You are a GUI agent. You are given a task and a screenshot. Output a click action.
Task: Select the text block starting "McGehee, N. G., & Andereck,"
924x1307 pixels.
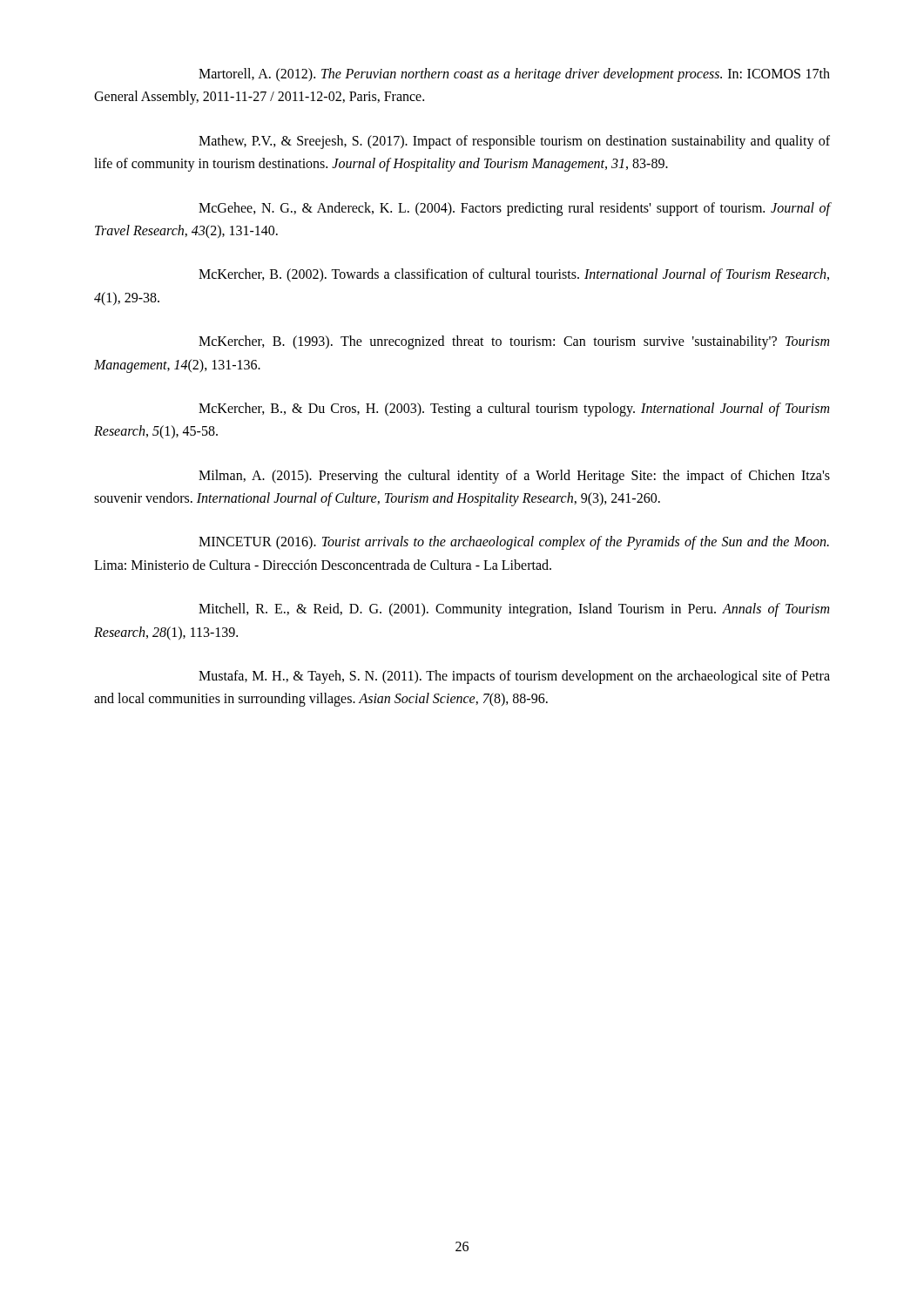(462, 219)
